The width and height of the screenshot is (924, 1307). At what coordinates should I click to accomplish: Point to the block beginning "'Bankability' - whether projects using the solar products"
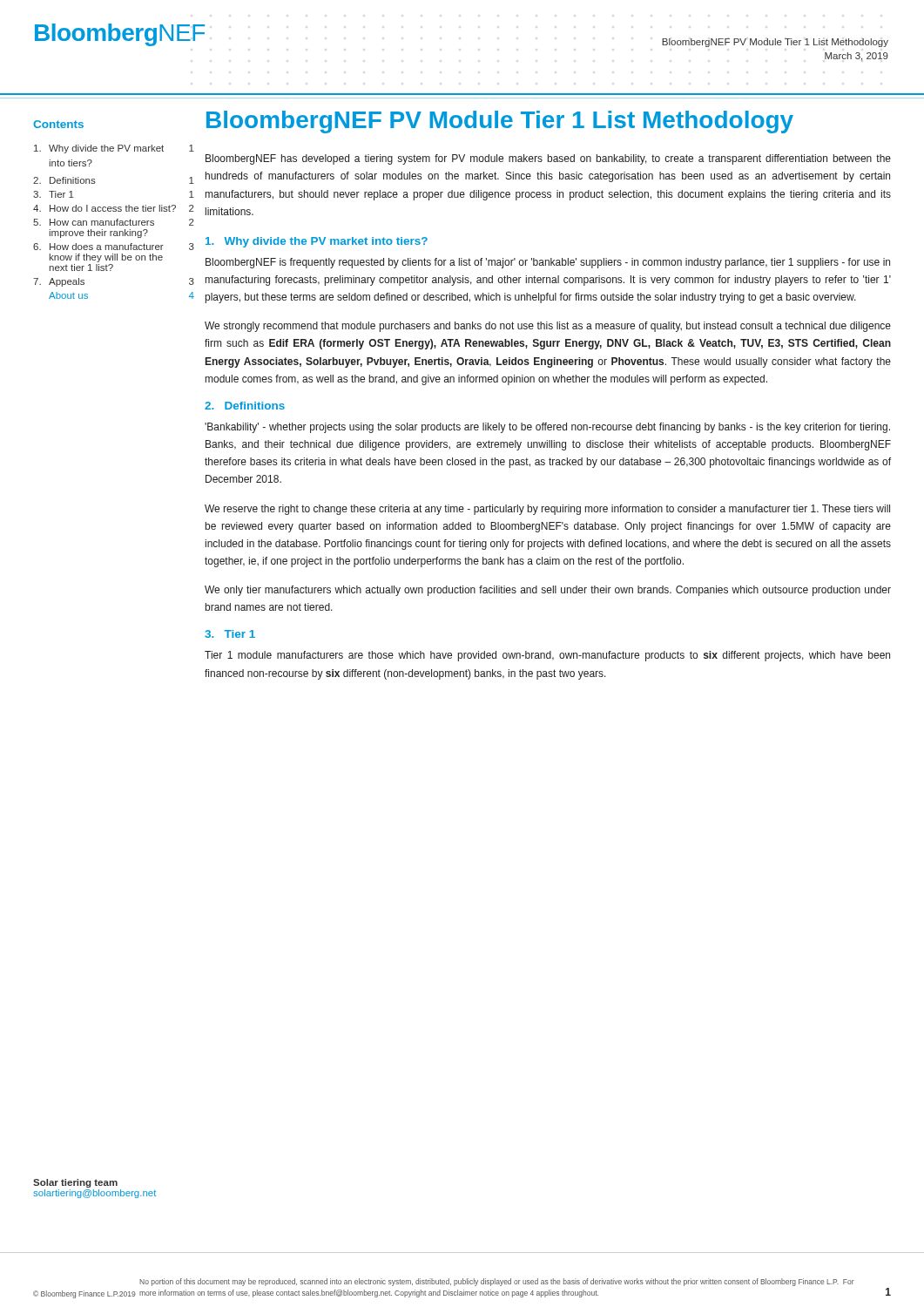click(548, 453)
